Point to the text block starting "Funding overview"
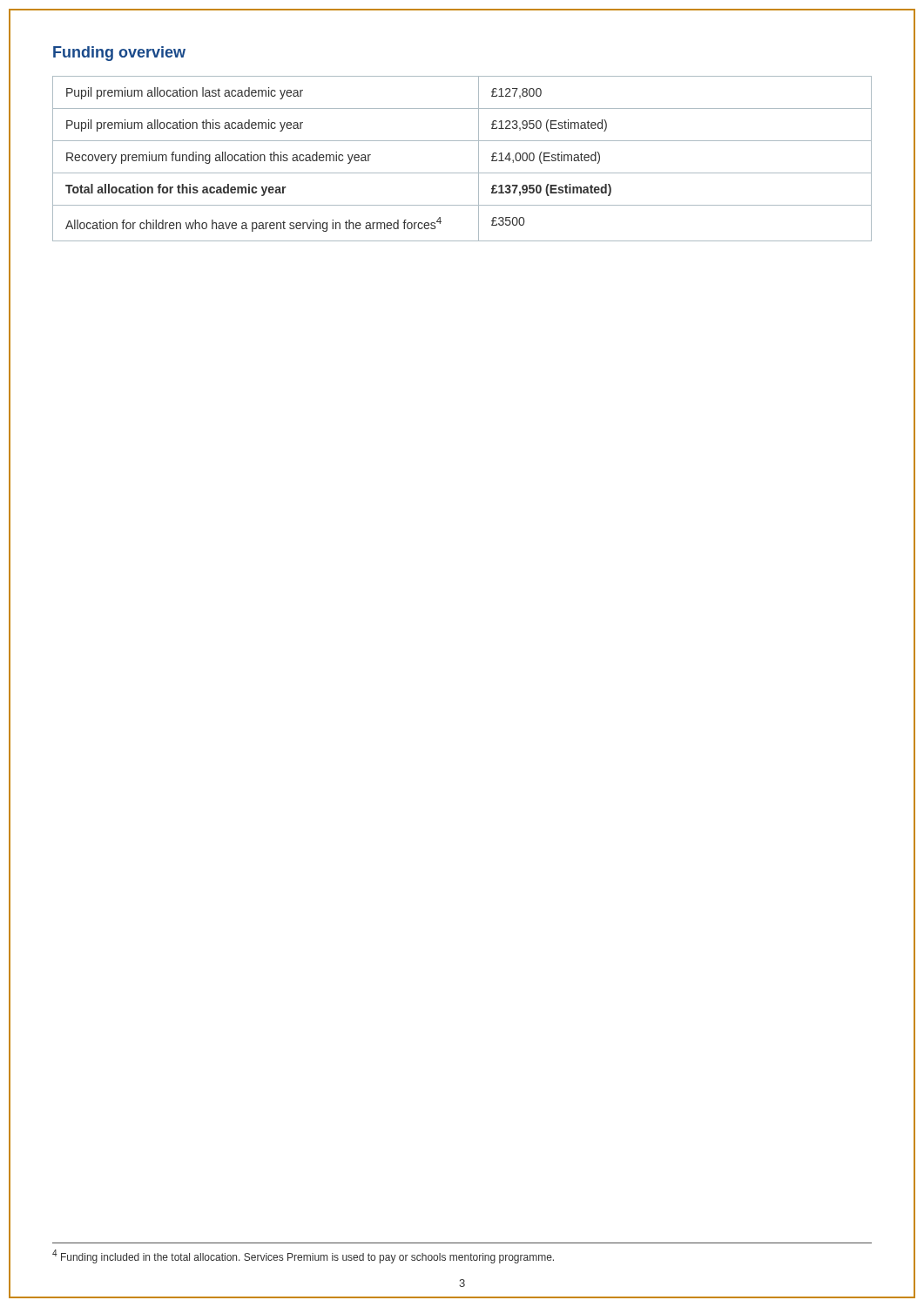The height and width of the screenshot is (1307, 924). tap(119, 52)
